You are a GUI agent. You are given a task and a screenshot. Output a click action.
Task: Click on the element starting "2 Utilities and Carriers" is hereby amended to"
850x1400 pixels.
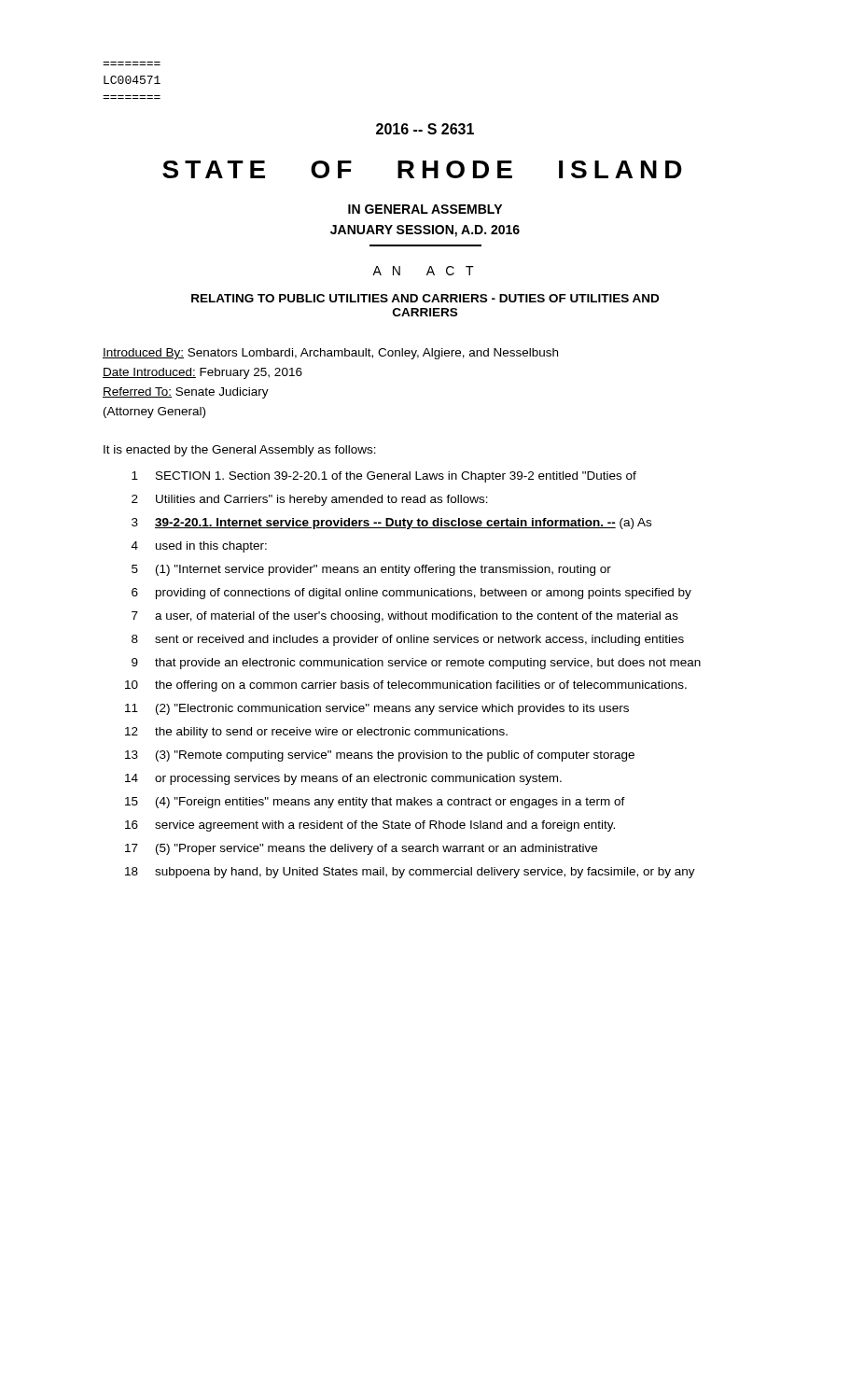tap(425, 500)
